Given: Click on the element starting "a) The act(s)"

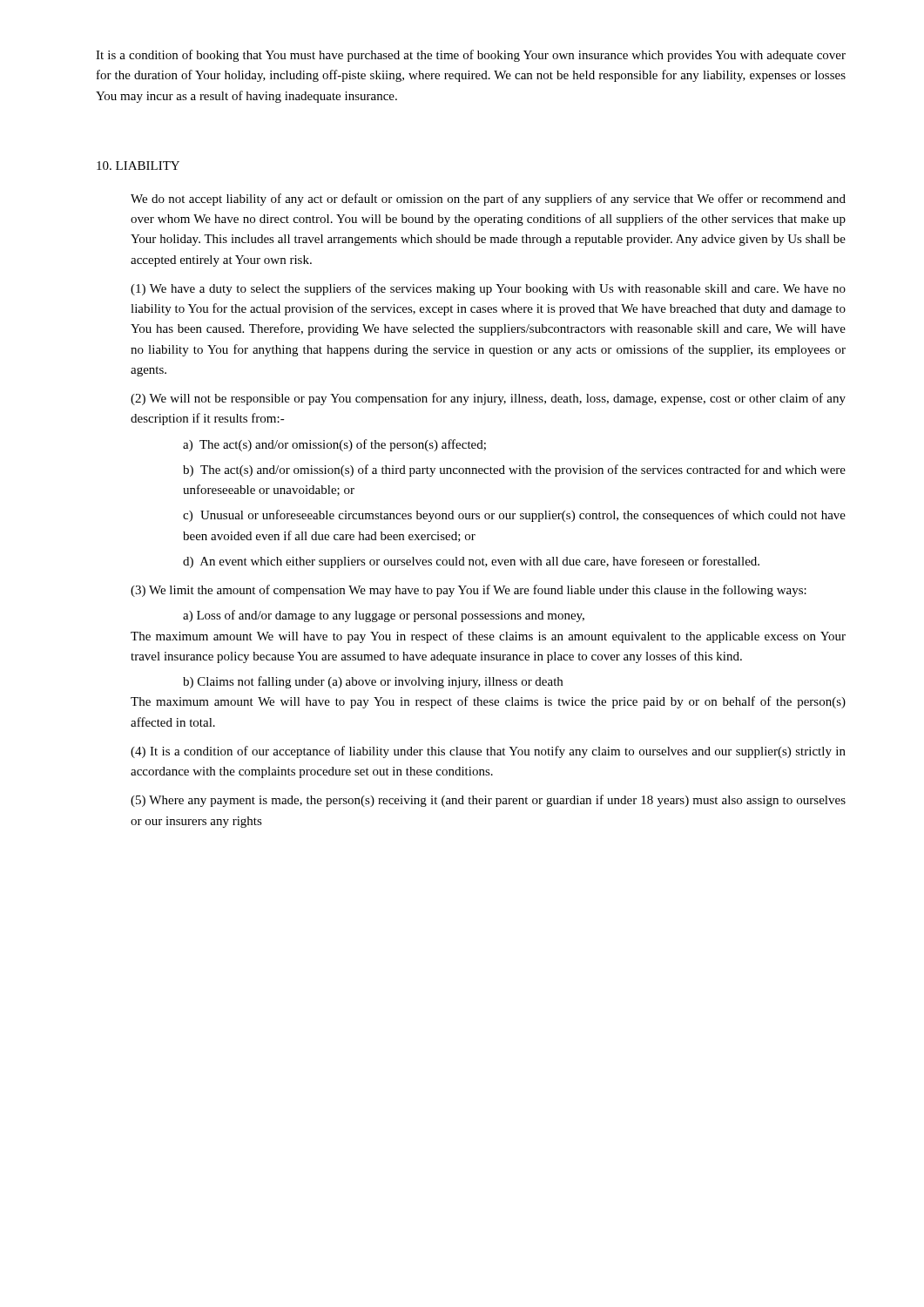Looking at the screenshot, I should (335, 444).
